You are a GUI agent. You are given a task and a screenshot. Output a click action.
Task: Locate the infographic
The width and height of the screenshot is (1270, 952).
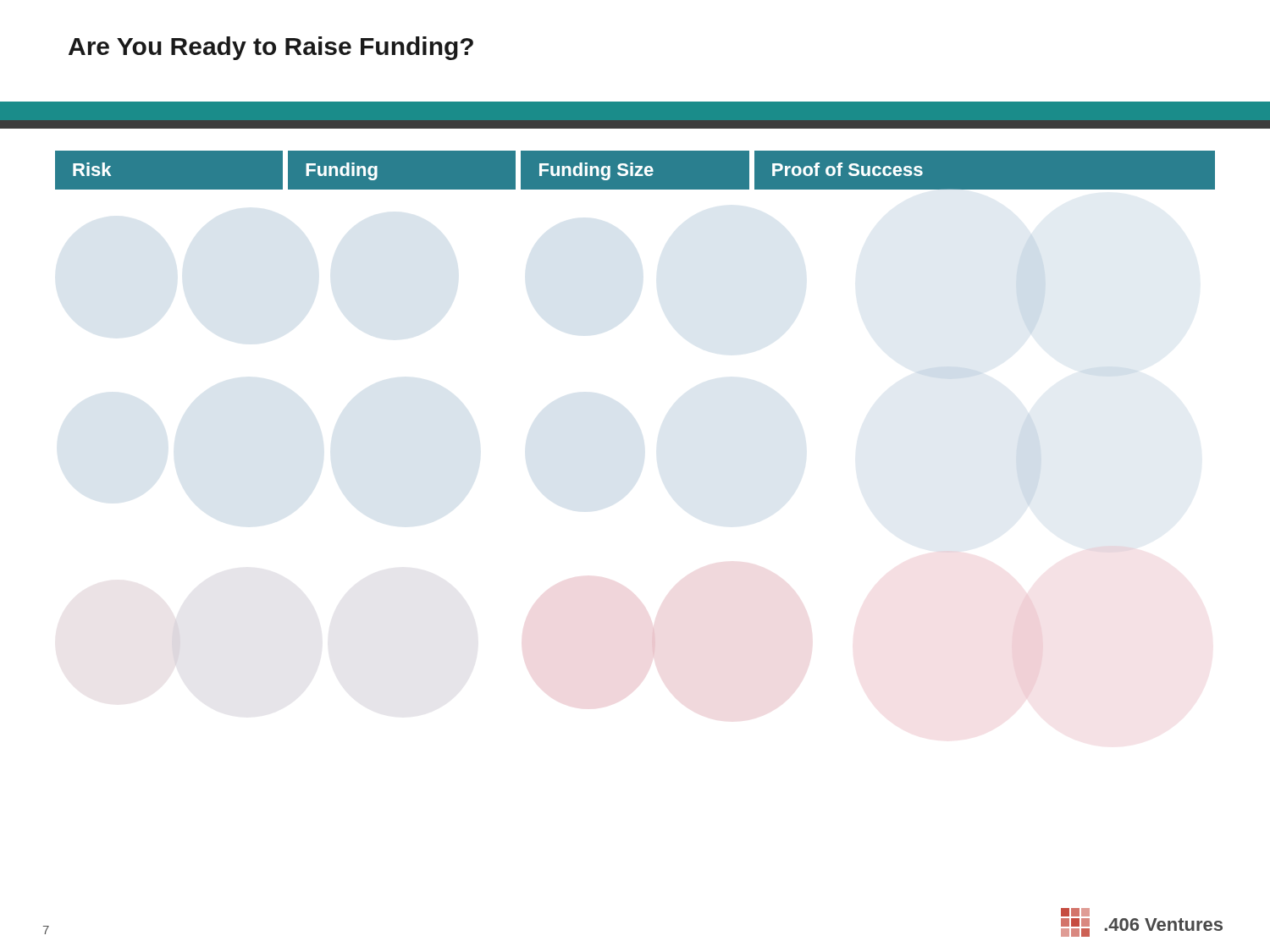click(635, 544)
